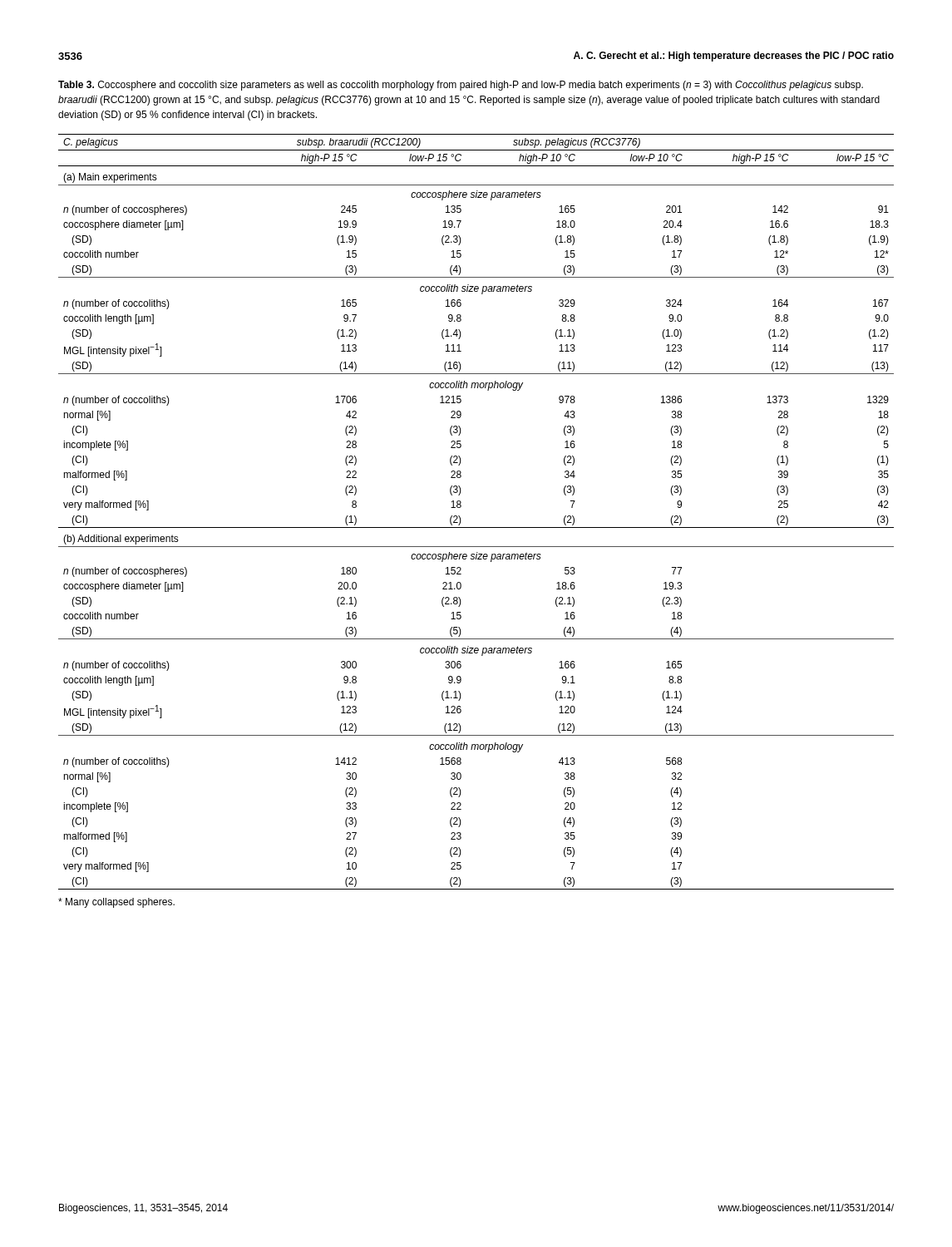Screen dimensions: 1247x952
Task: Point to the text block starting "Many collapsed spheres."
Action: tap(117, 902)
